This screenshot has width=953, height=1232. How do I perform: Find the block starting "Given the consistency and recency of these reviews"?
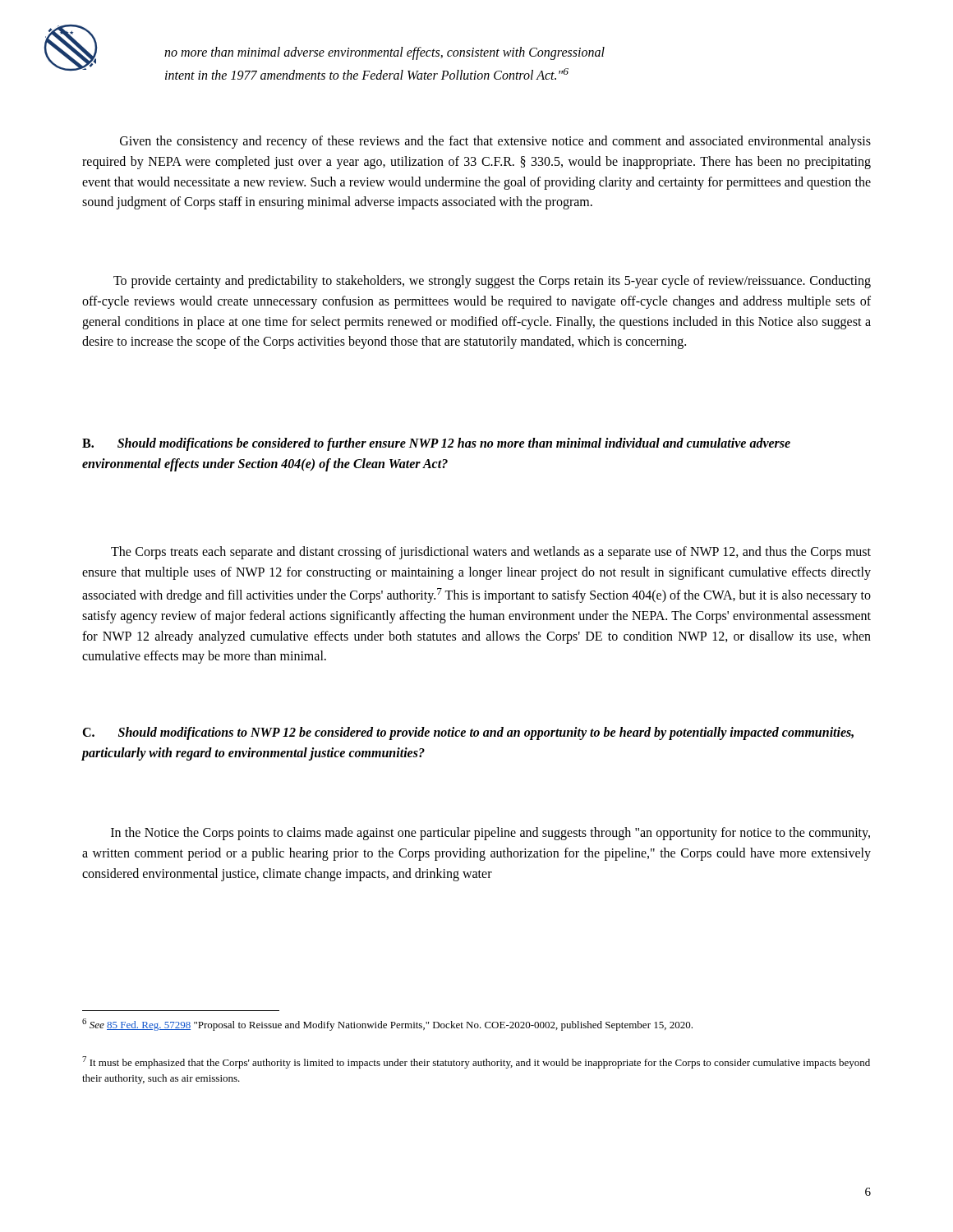[476, 171]
